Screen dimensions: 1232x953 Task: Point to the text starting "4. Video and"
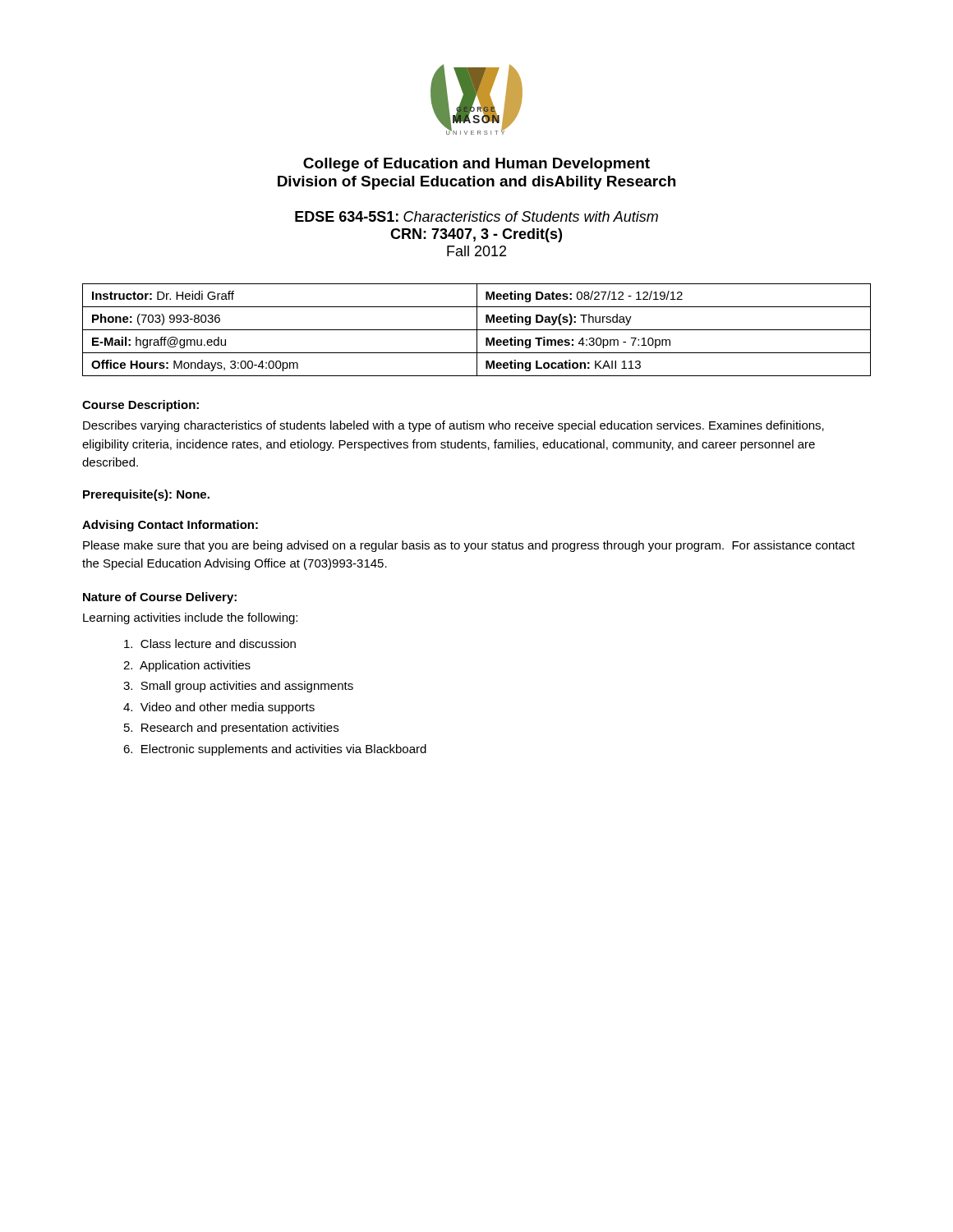click(219, 706)
